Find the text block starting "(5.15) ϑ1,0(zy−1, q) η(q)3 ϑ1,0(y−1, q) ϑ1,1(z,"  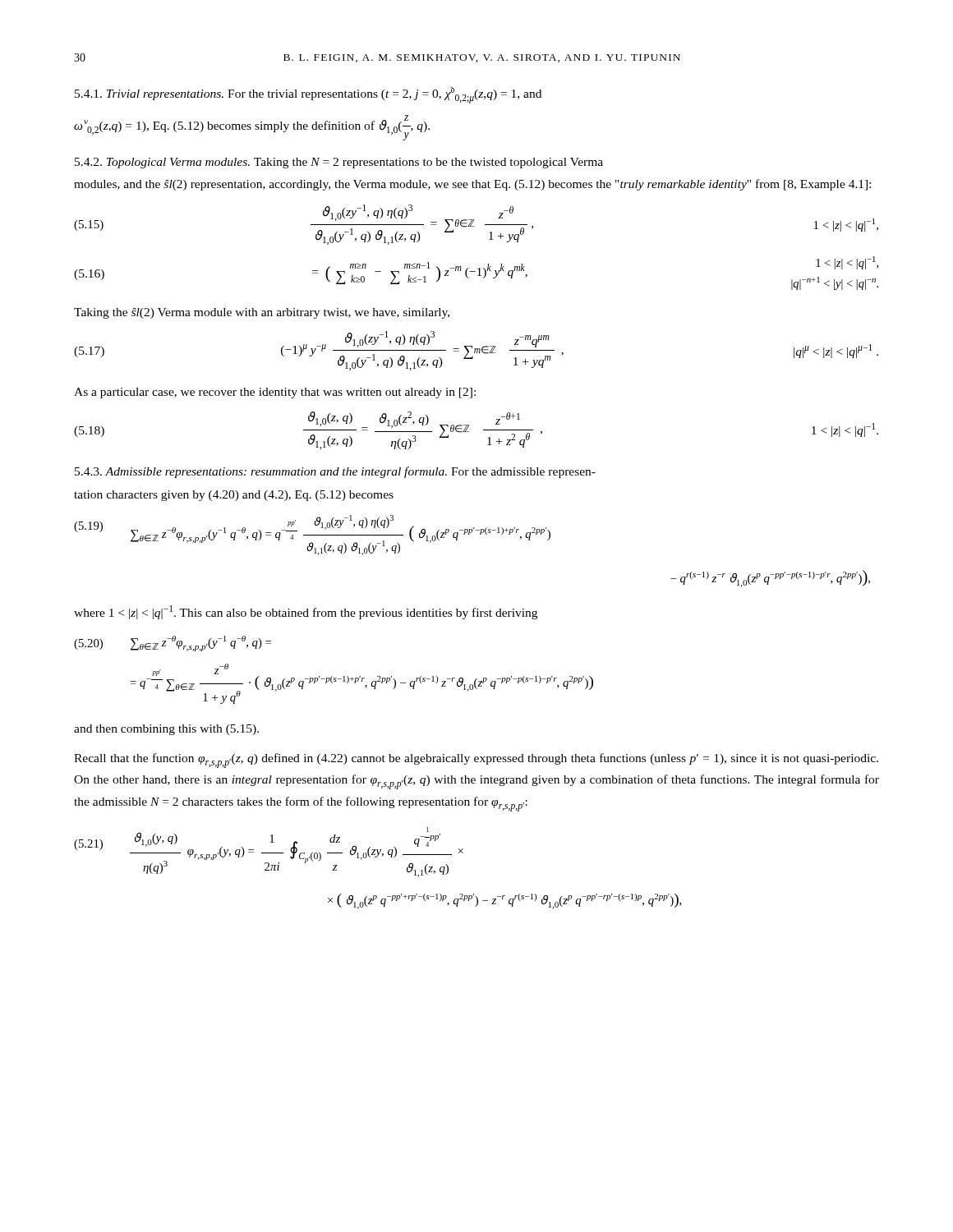pos(476,224)
